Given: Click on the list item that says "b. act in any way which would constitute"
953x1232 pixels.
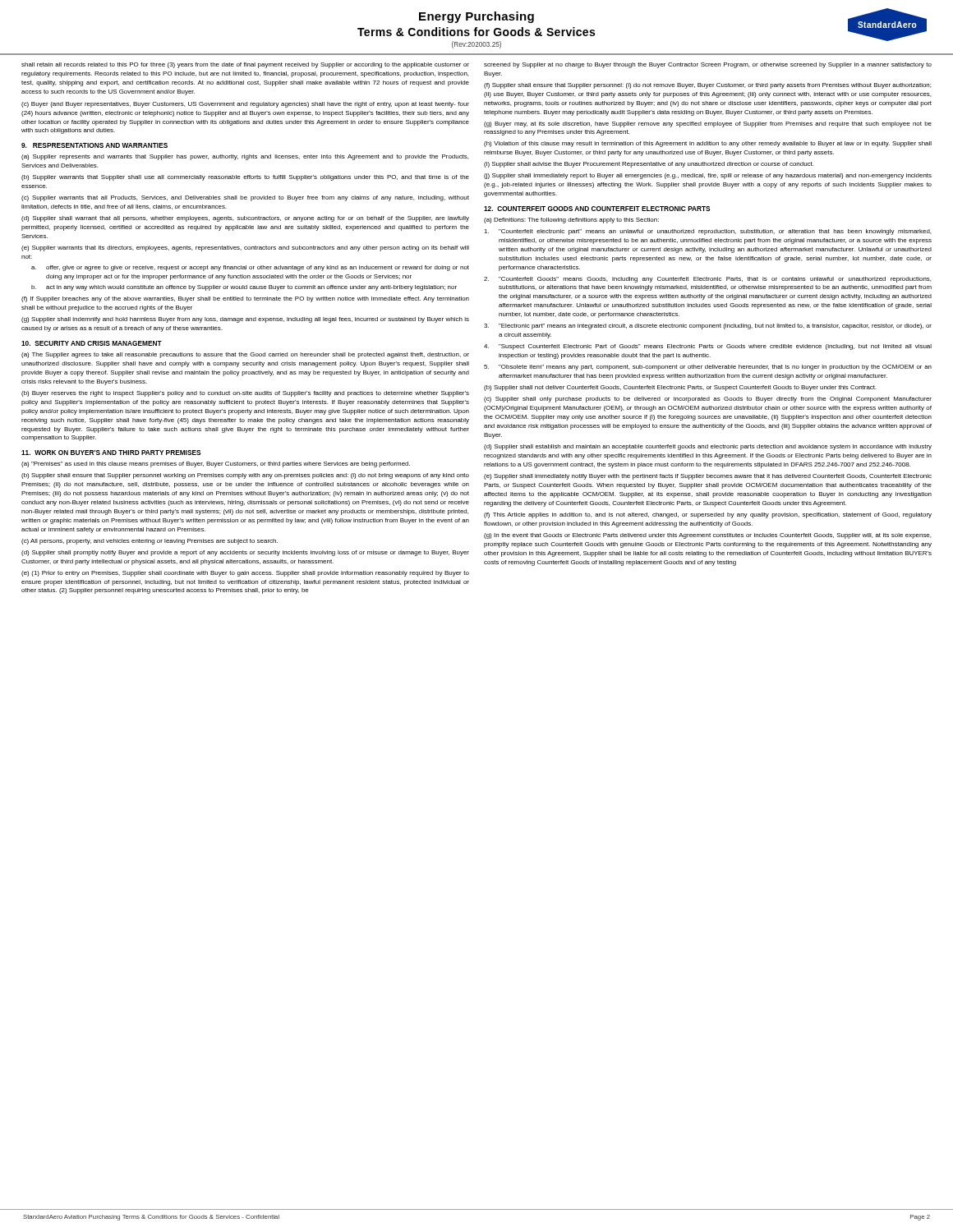Looking at the screenshot, I should (x=250, y=288).
